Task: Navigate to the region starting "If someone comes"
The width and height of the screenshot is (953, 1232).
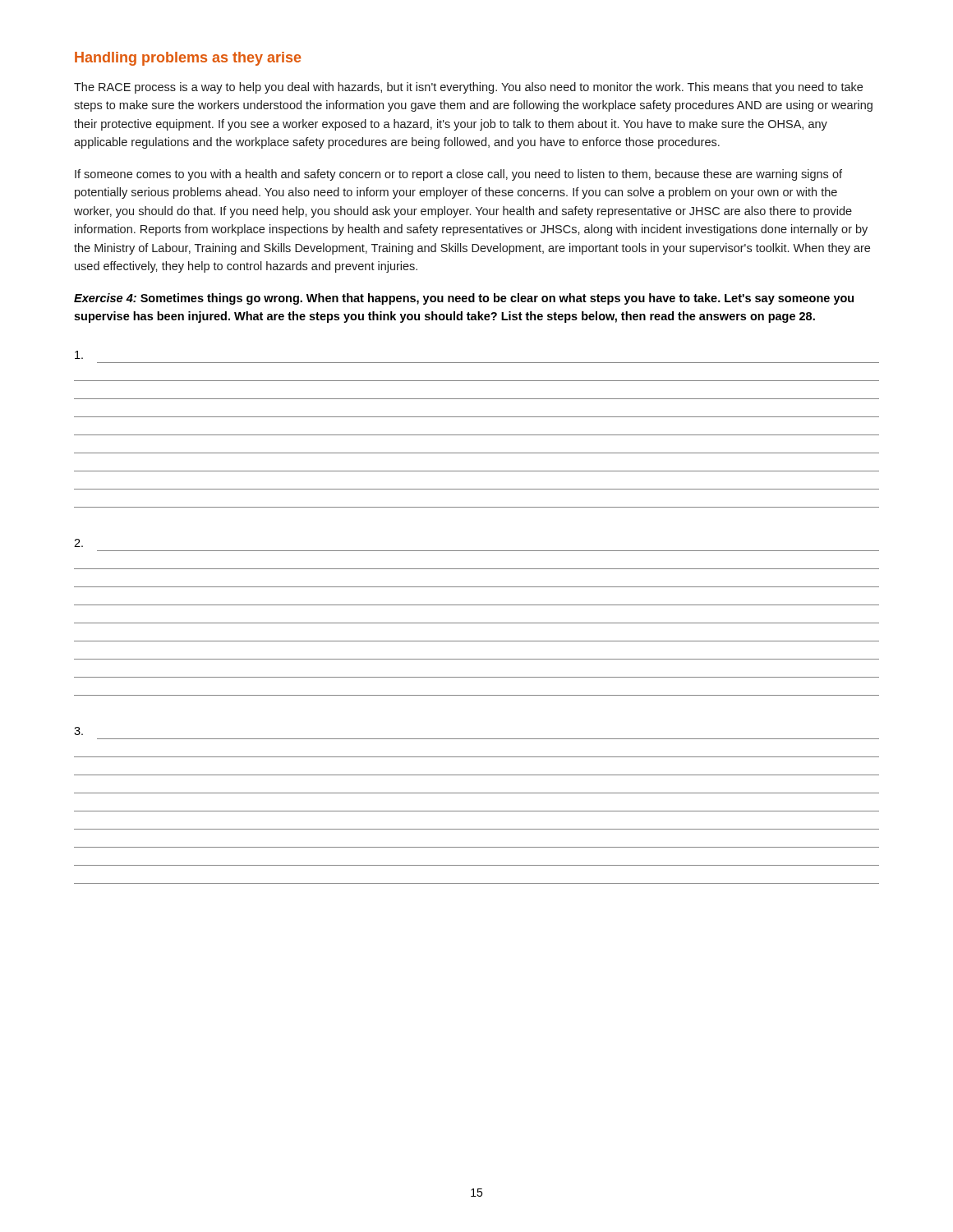Action: 472,220
